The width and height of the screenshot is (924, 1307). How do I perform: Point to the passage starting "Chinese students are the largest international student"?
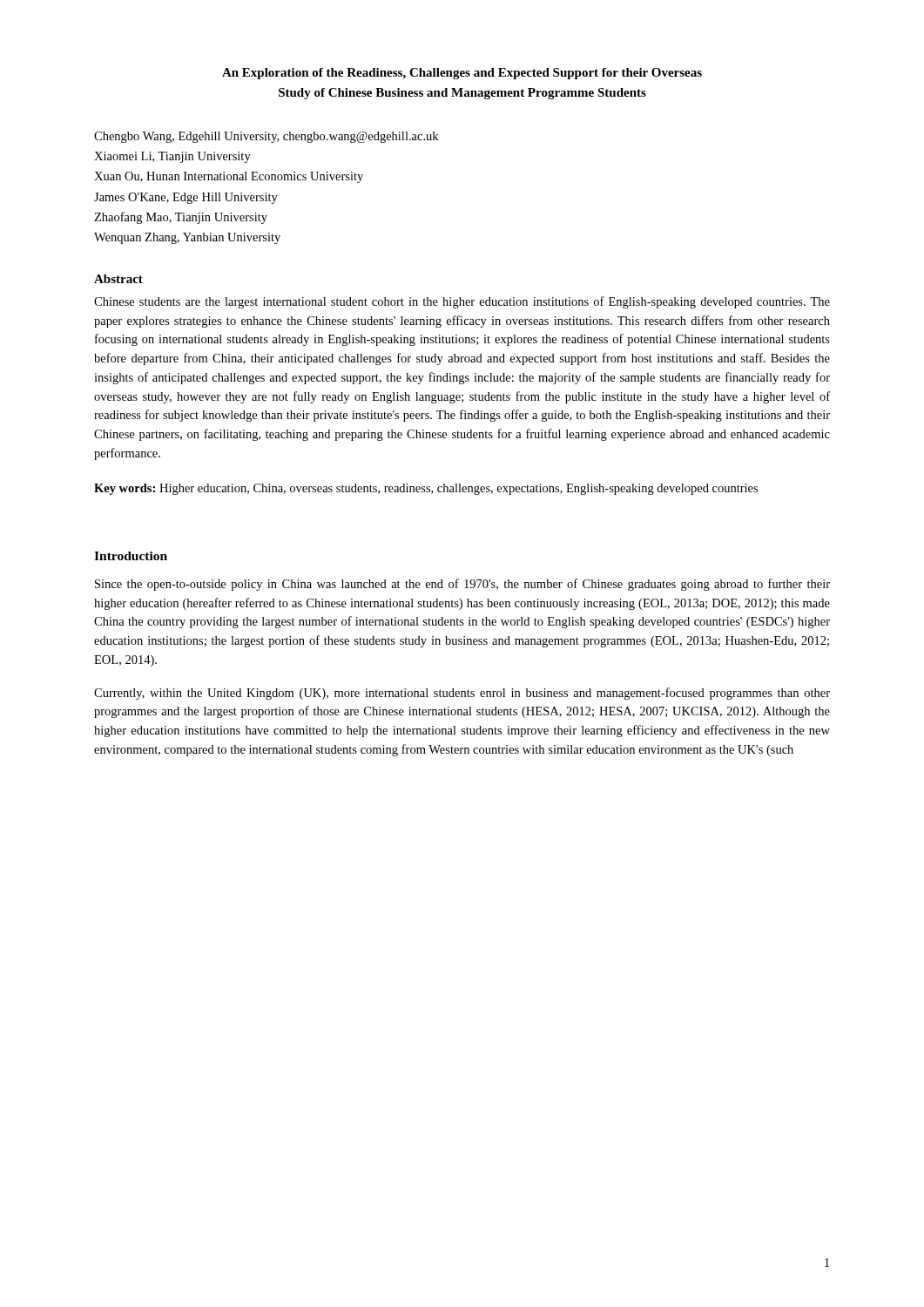(462, 377)
